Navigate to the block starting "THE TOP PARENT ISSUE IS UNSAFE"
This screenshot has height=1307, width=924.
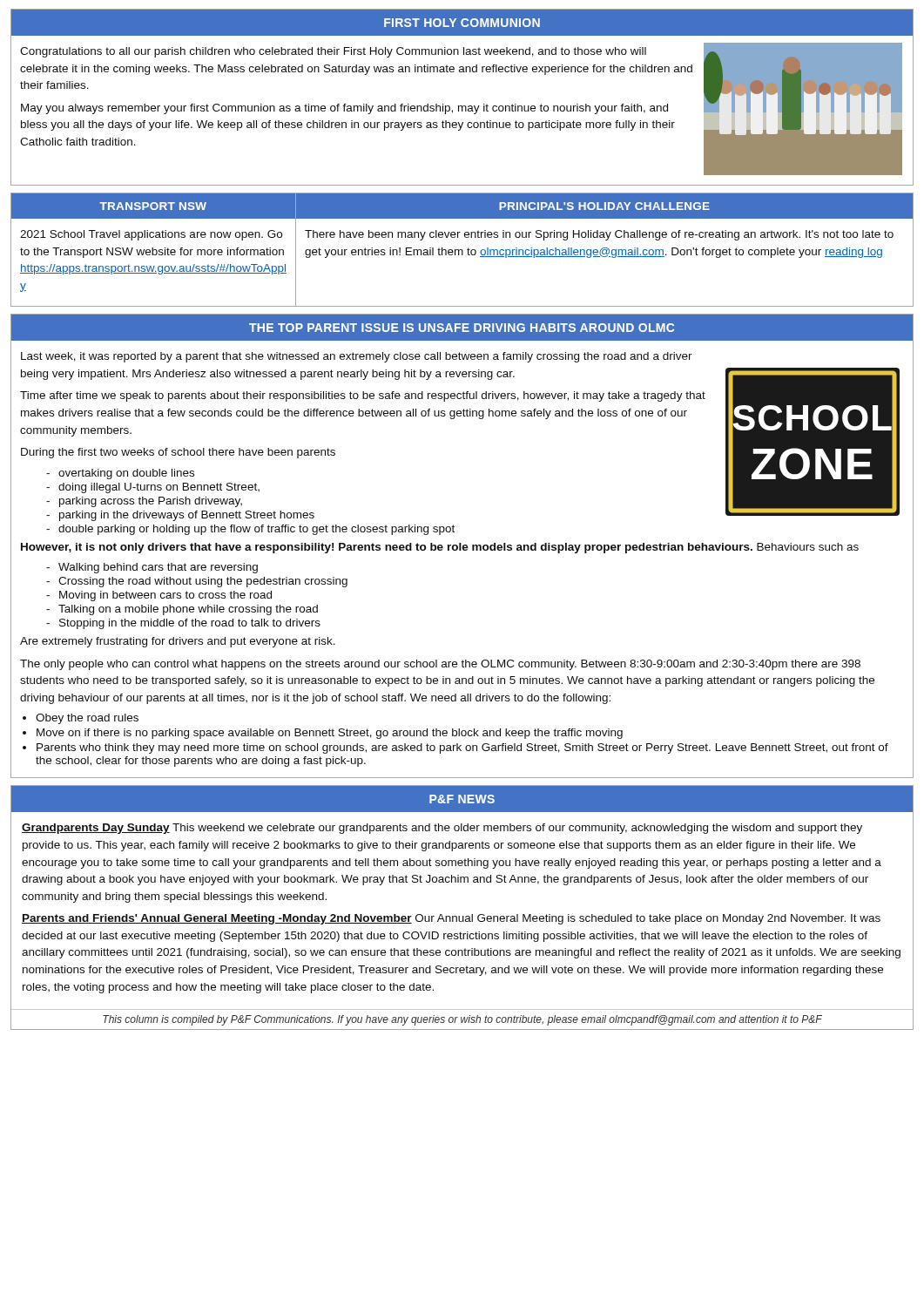[x=462, y=328]
